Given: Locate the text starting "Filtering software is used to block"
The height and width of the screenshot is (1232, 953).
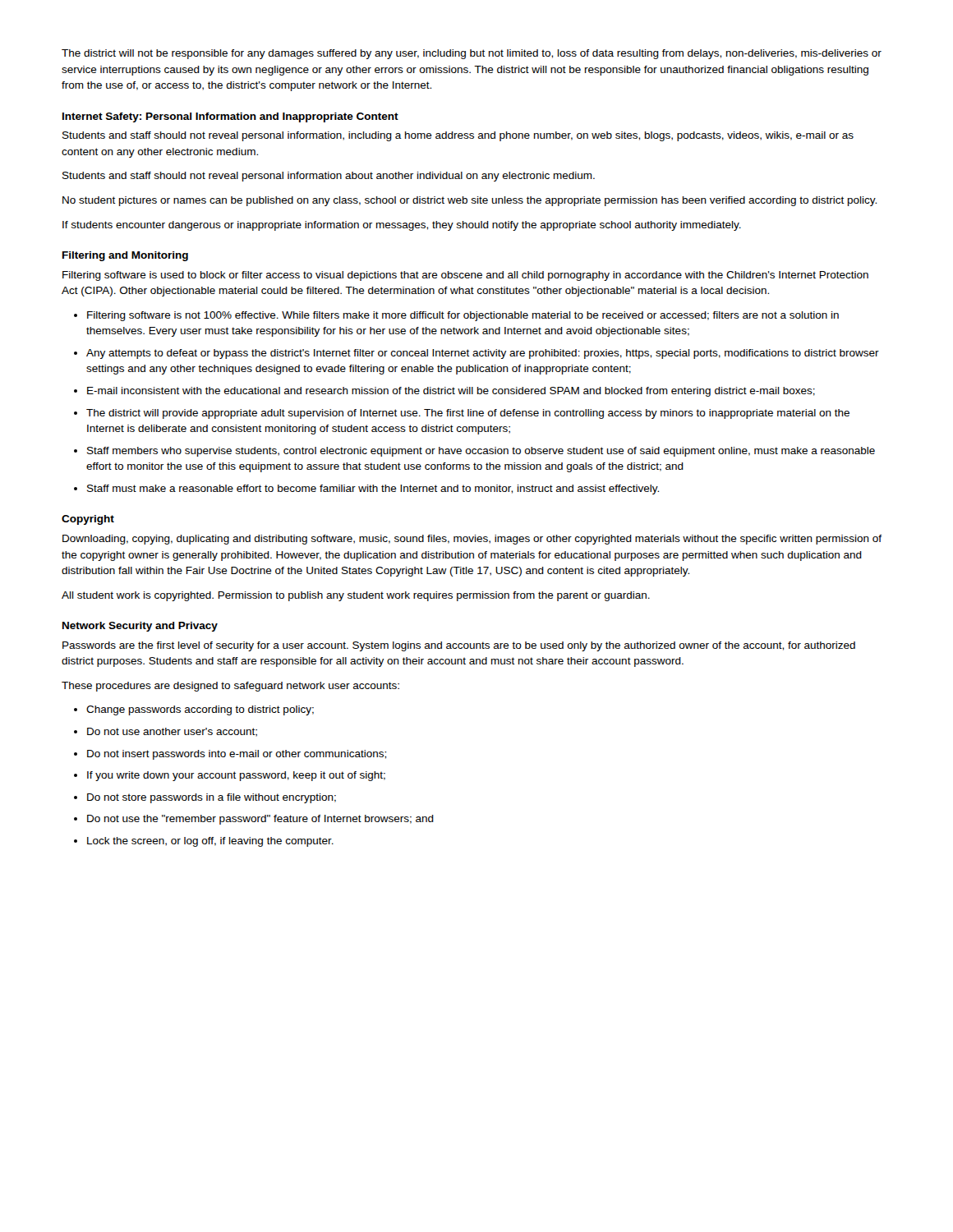Looking at the screenshot, I should pos(474,283).
